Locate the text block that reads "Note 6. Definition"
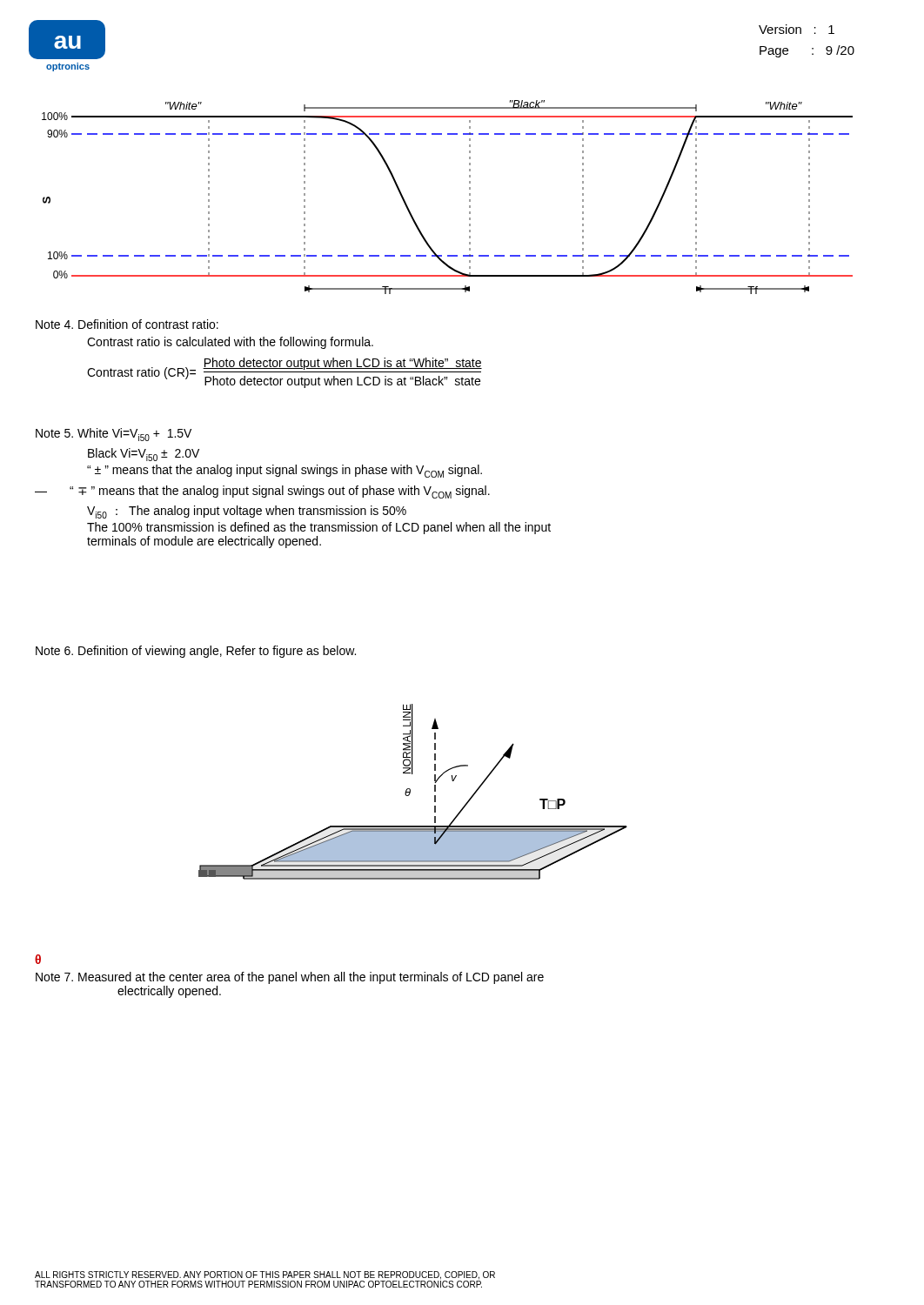924x1305 pixels. (196, 652)
